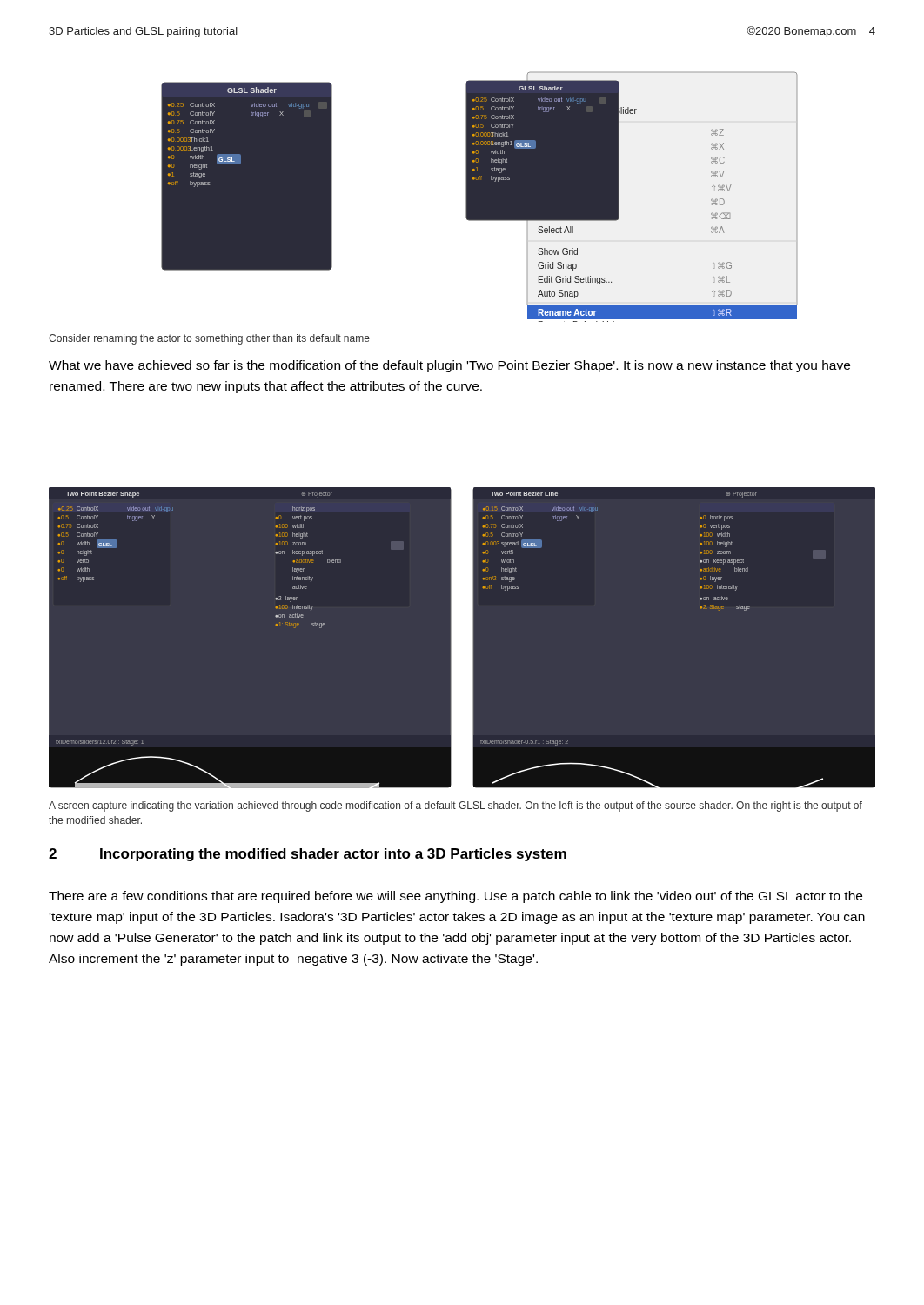924x1305 pixels.
Task: Where is the section header that starts "2 Incorporating the modified shader actor into a"?
Action: pyautogui.click(x=308, y=854)
